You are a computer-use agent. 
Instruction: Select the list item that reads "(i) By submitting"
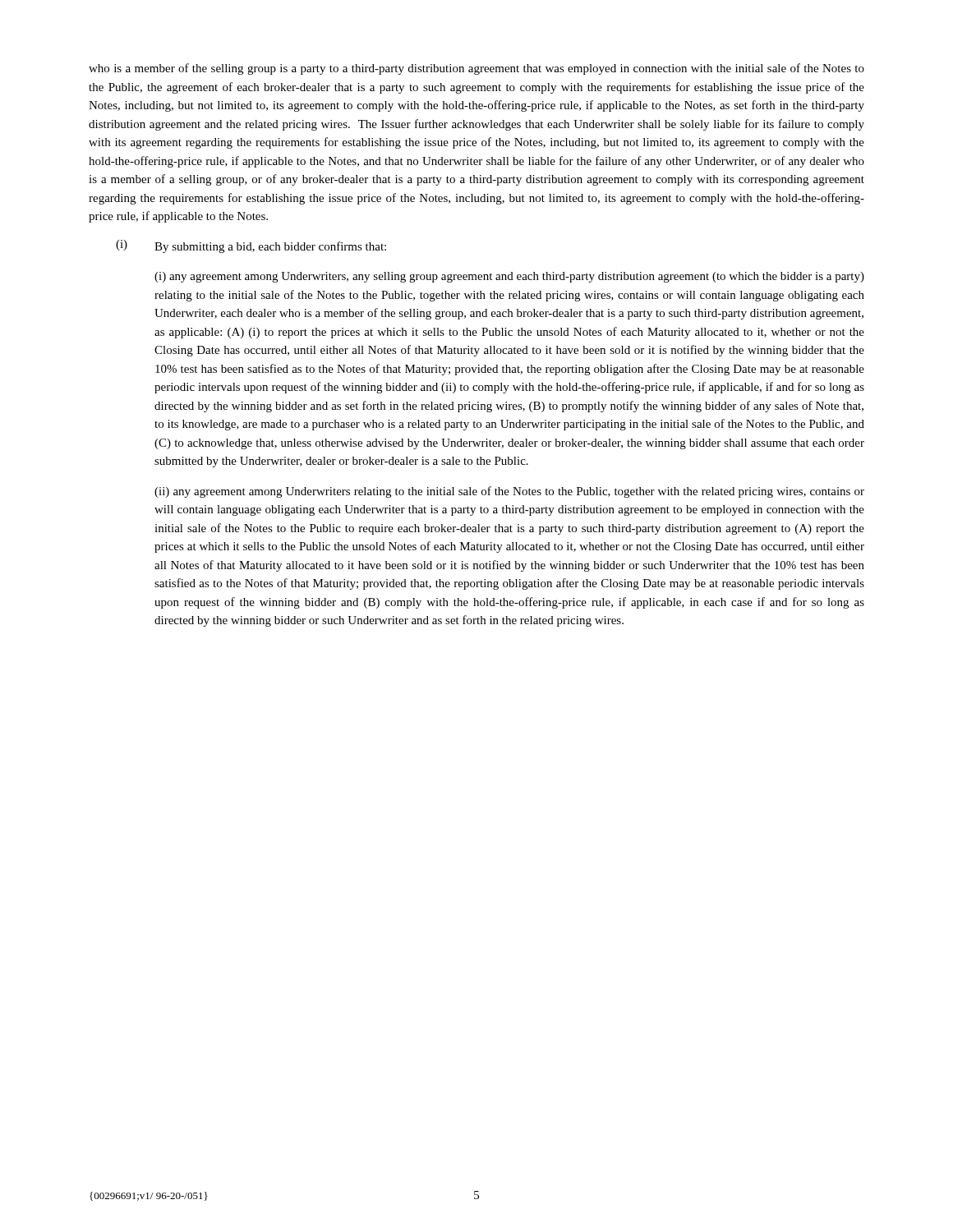click(251, 246)
